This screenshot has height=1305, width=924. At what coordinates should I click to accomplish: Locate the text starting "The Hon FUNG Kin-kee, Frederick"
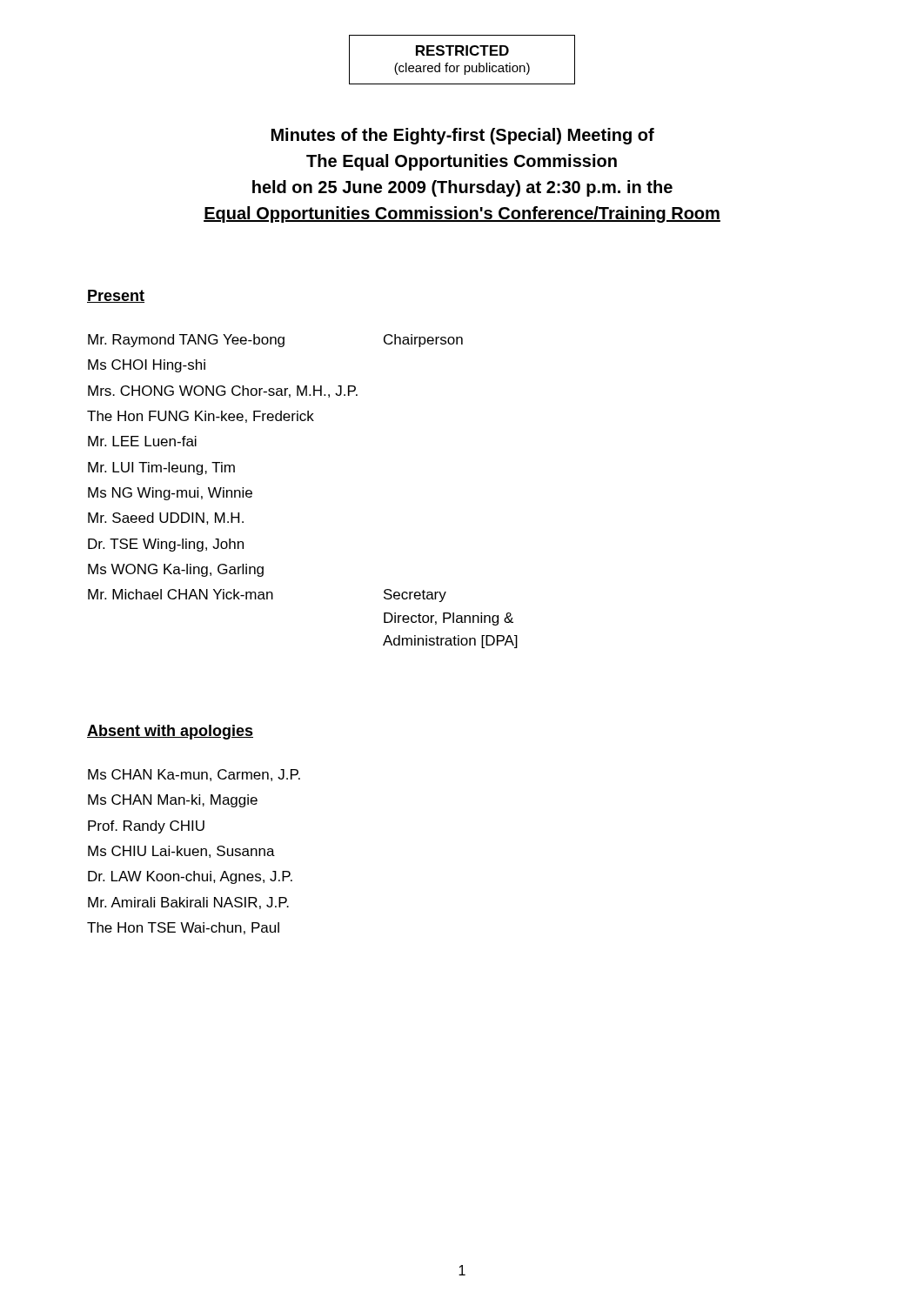(x=201, y=417)
